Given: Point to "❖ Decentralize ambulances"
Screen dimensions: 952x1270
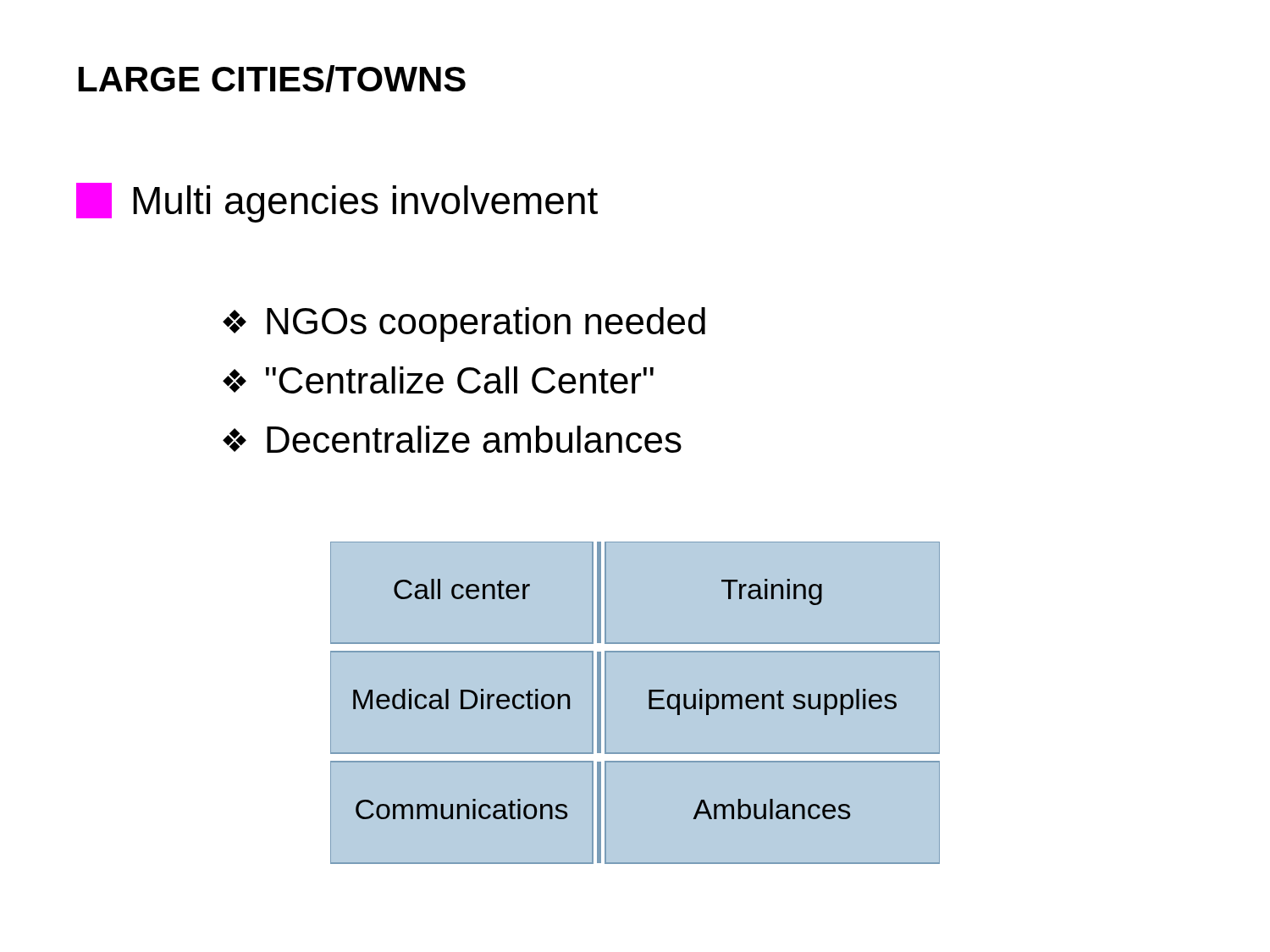Looking at the screenshot, I should [451, 440].
